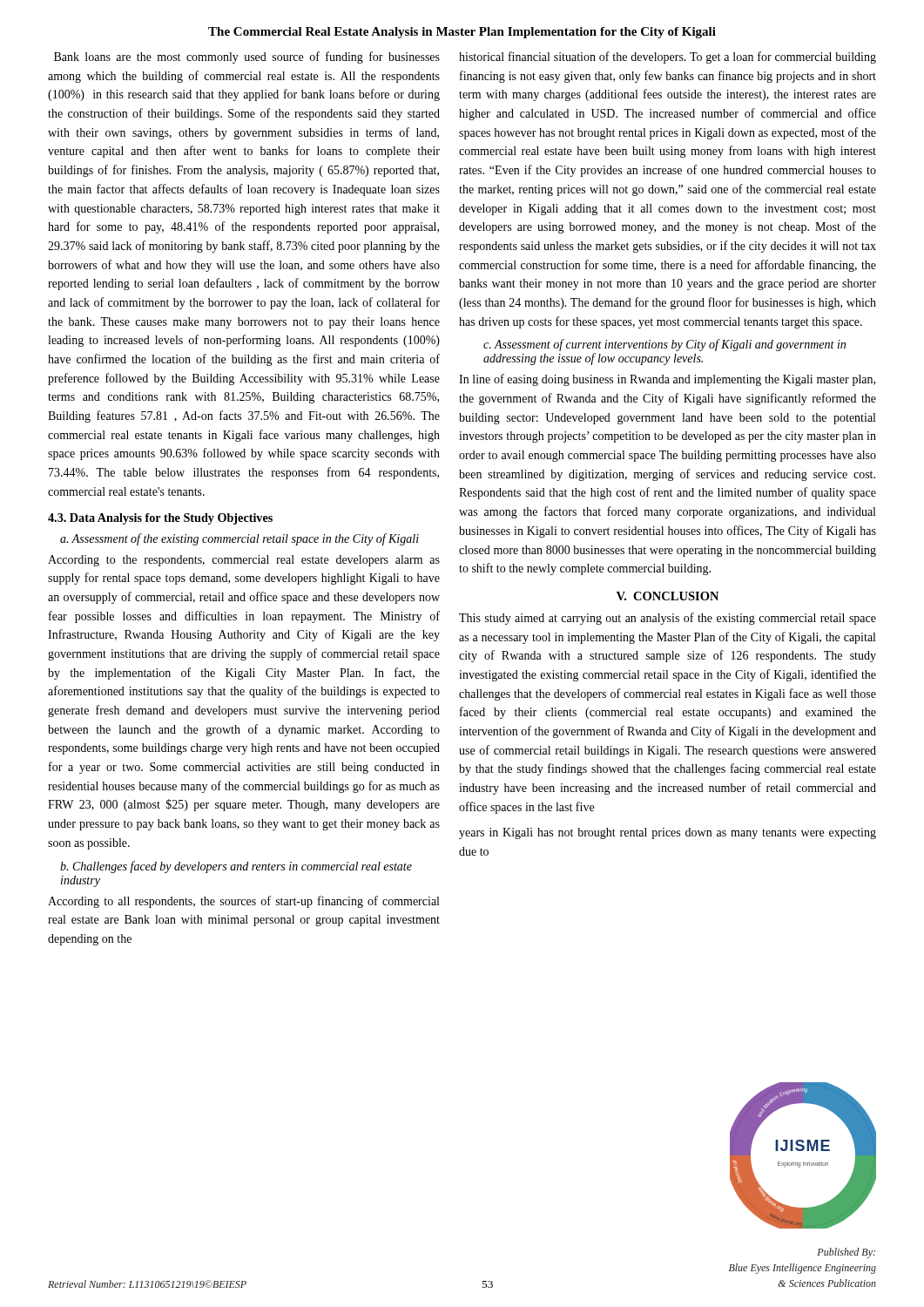Find the section header that says "4.3. Data Analysis for the Study Objectives"
The width and height of the screenshot is (924, 1307).
tap(160, 517)
